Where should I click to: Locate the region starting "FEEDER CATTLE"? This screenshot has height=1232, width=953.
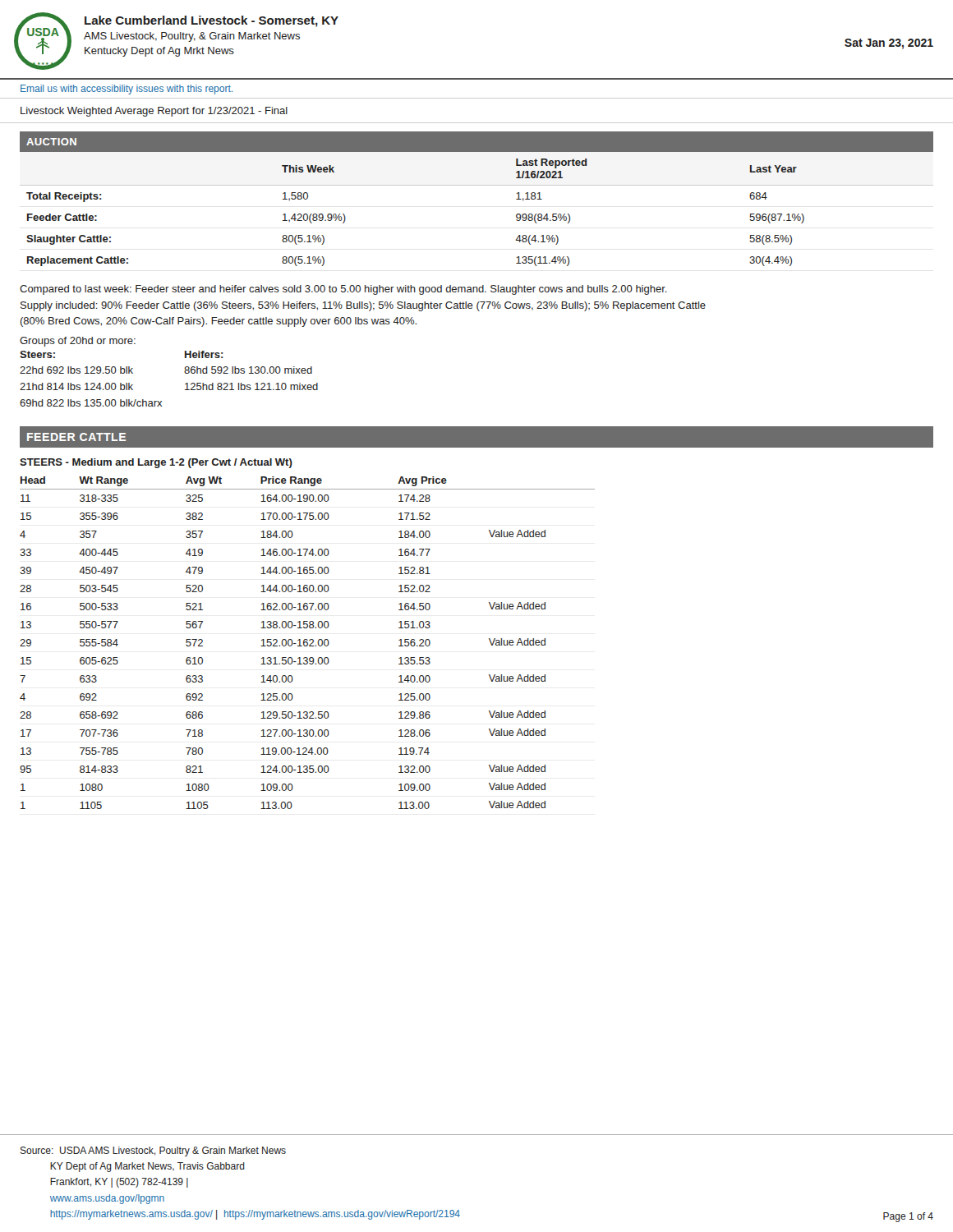(x=76, y=437)
